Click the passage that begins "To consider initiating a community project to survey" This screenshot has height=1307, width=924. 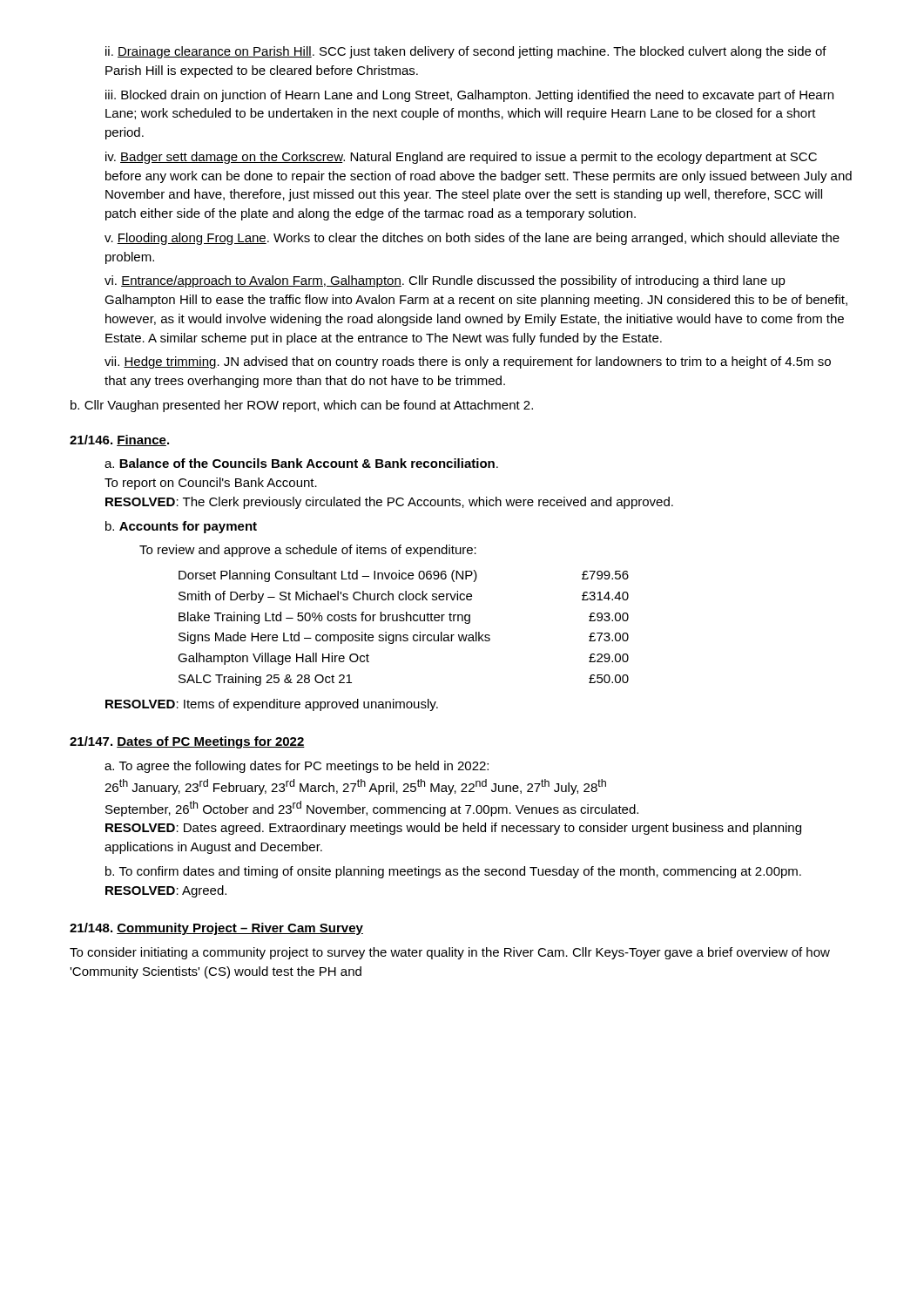(462, 962)
